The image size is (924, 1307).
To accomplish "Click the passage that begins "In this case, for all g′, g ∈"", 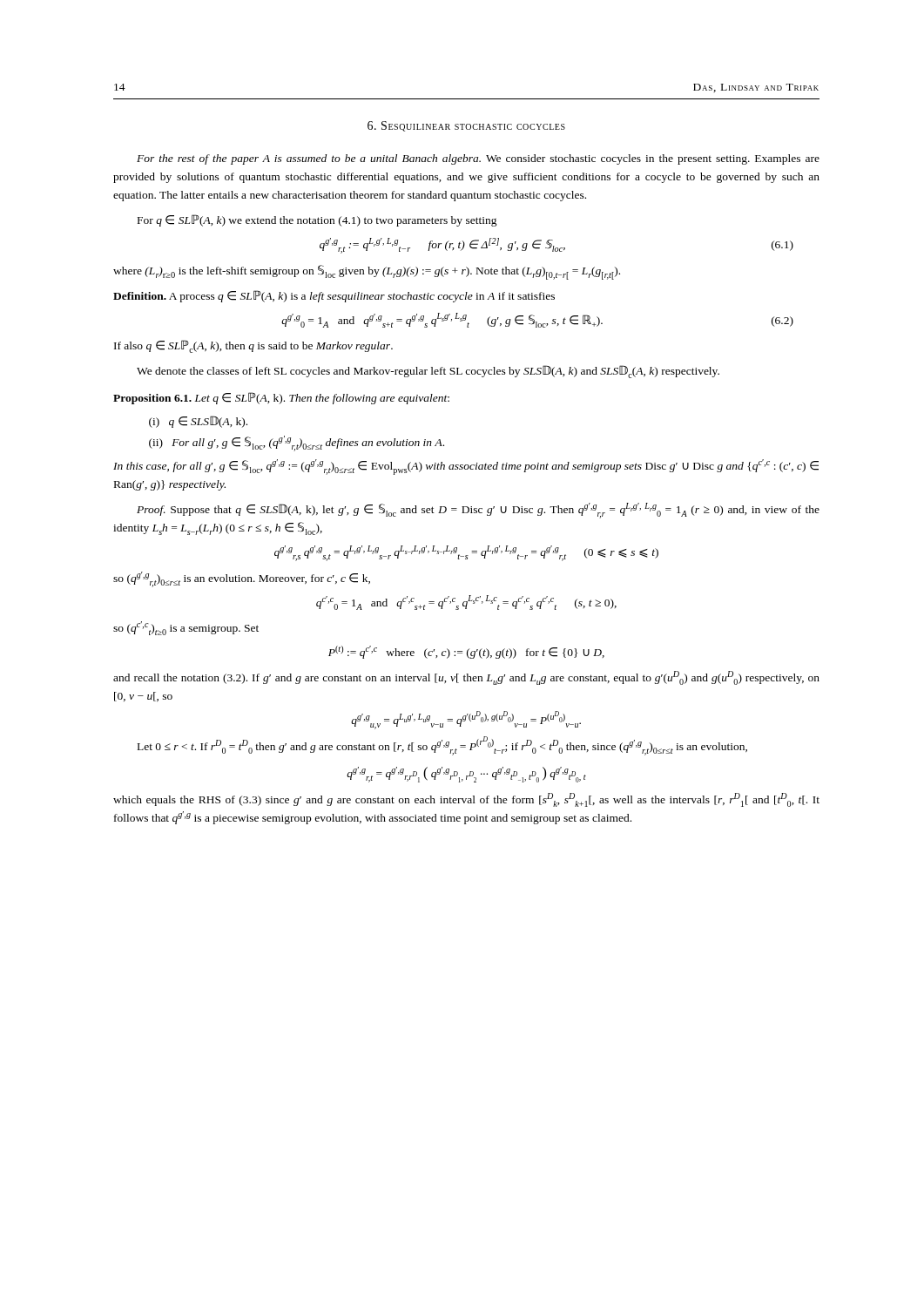I will tap(466, 474).
